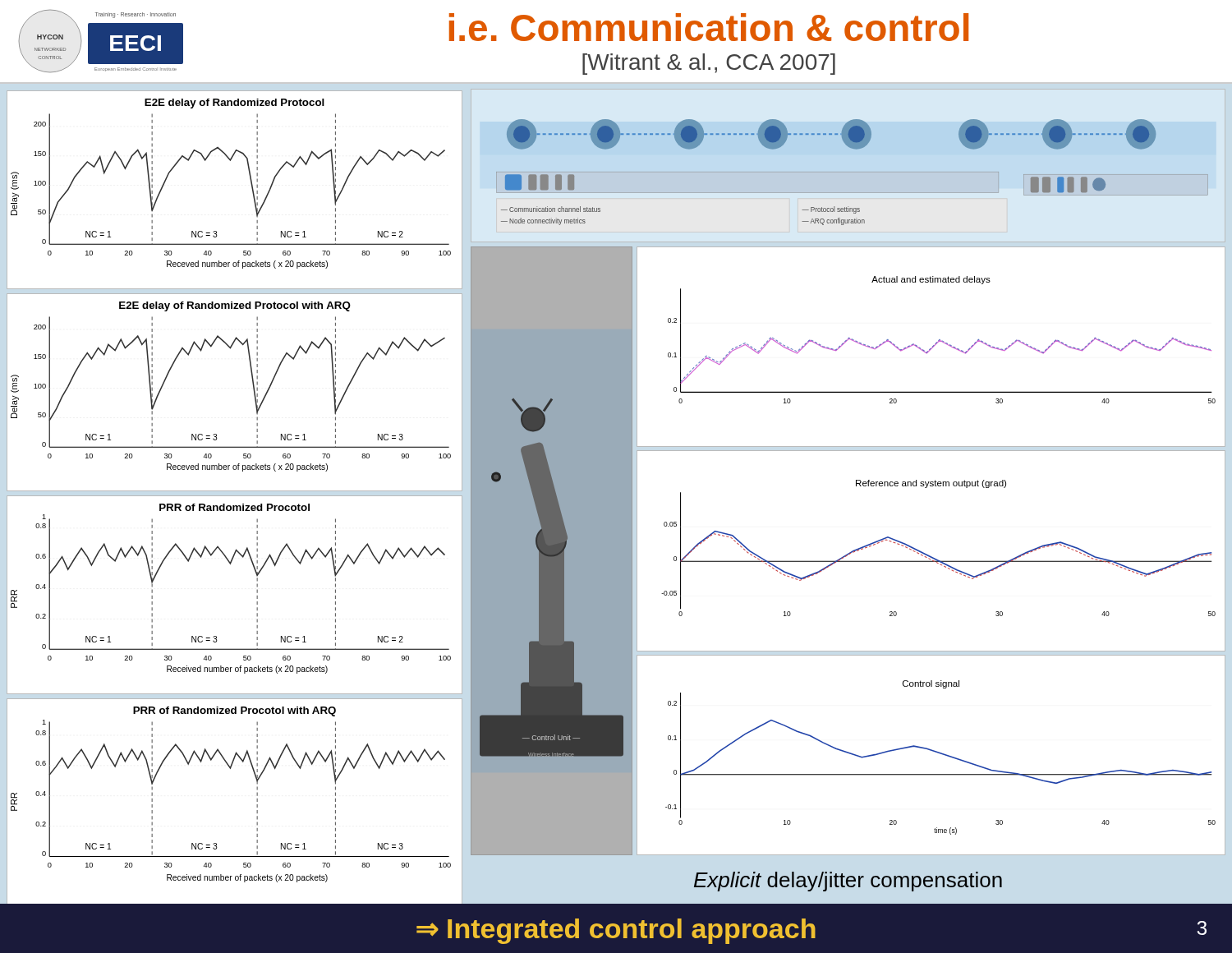Screen dimensions: 953x1232
Task: Select the photo
Action: coord(552,551)
